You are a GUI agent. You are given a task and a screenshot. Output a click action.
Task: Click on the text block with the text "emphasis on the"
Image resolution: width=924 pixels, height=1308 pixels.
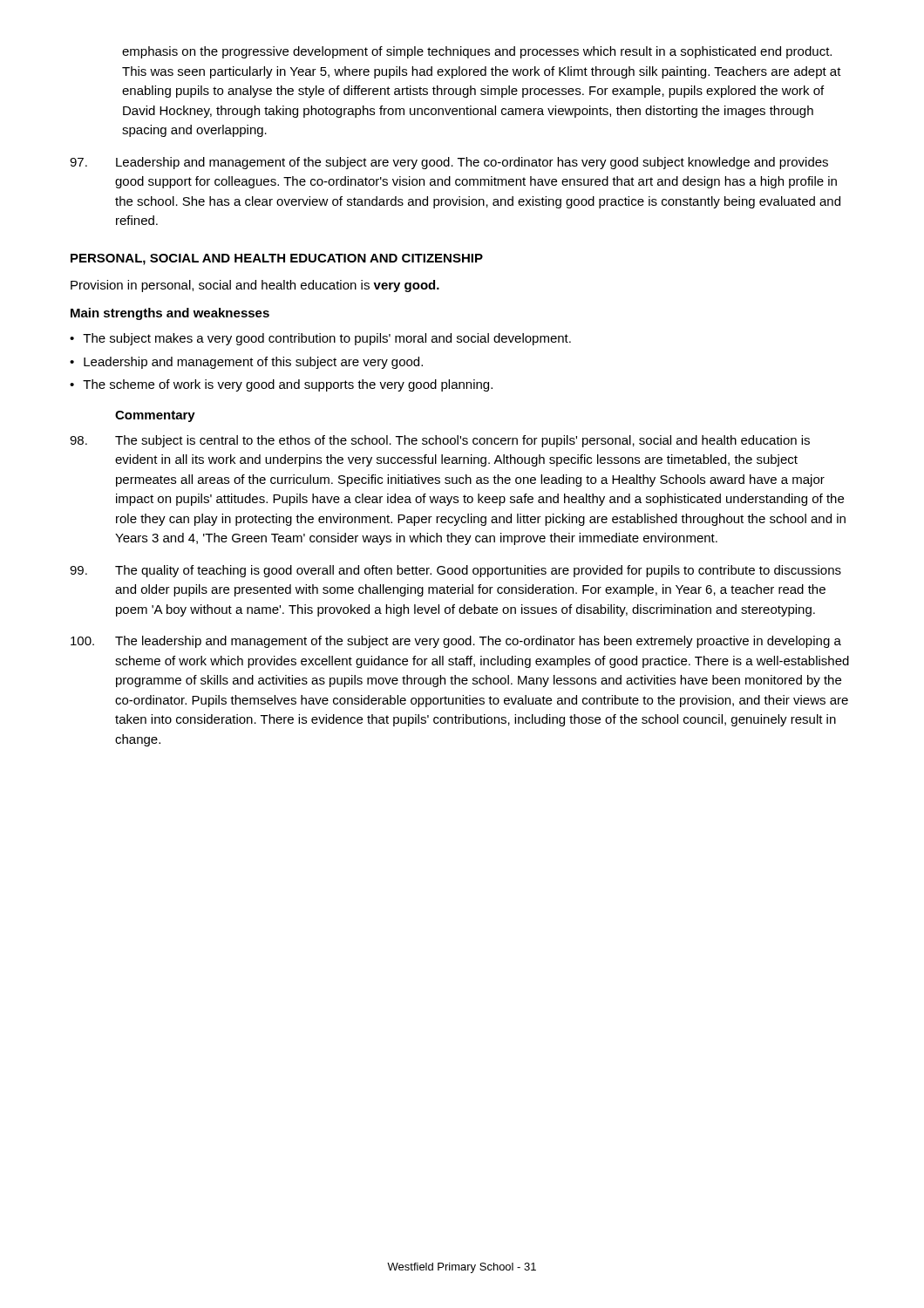481,90
